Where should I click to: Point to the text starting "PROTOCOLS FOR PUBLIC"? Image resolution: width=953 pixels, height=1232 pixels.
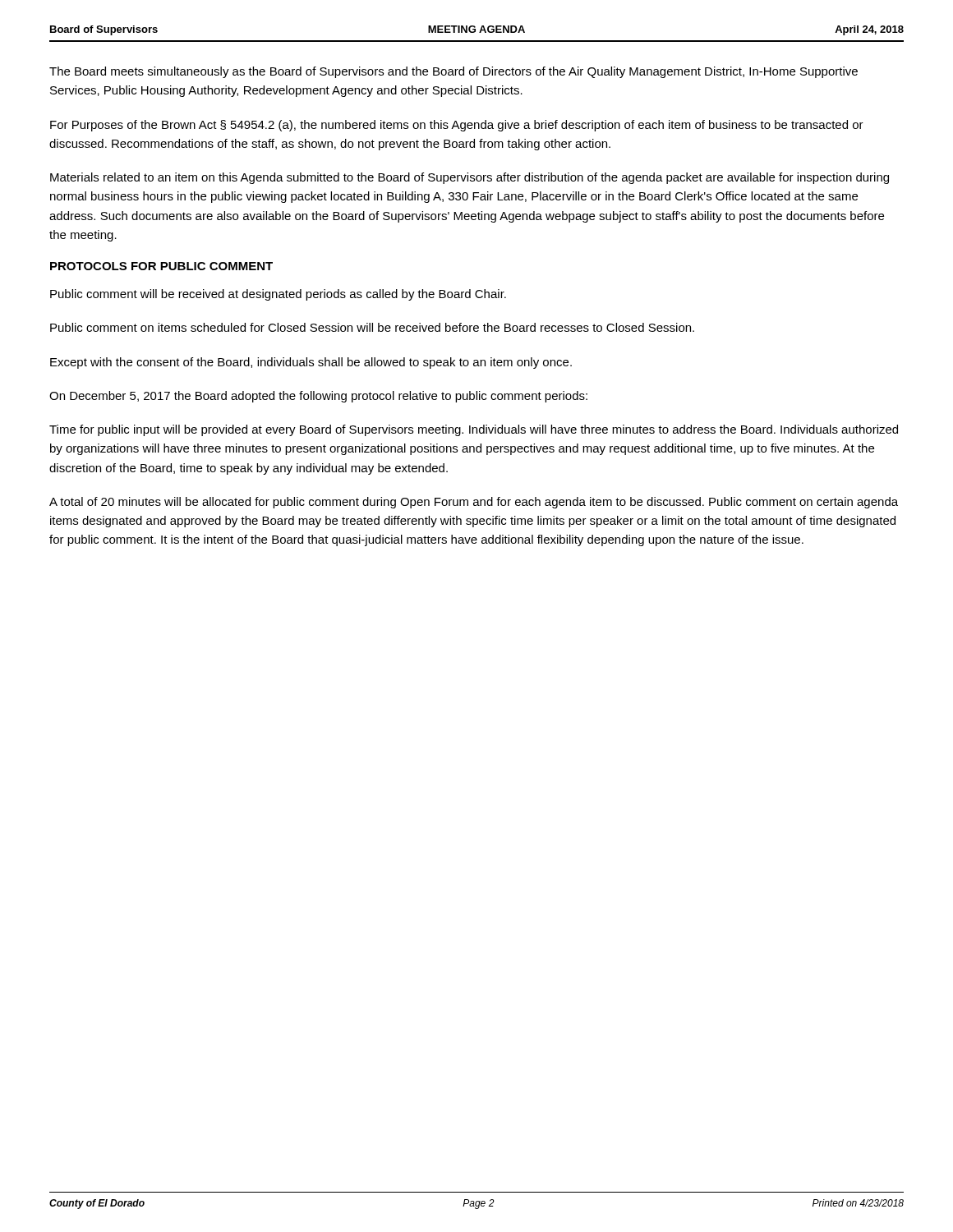coord(161,266)
